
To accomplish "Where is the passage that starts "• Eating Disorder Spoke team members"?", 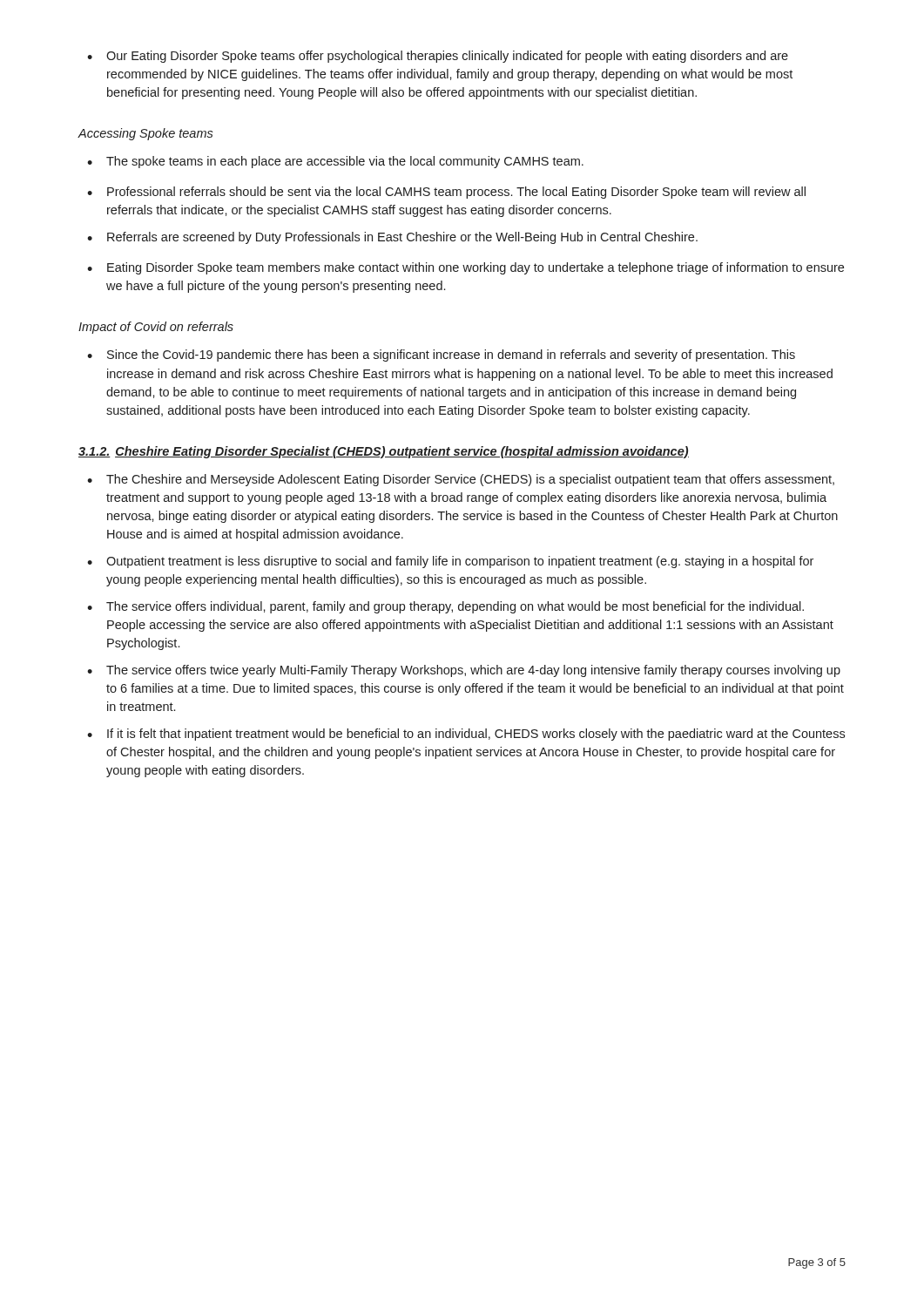I will 466,277.
